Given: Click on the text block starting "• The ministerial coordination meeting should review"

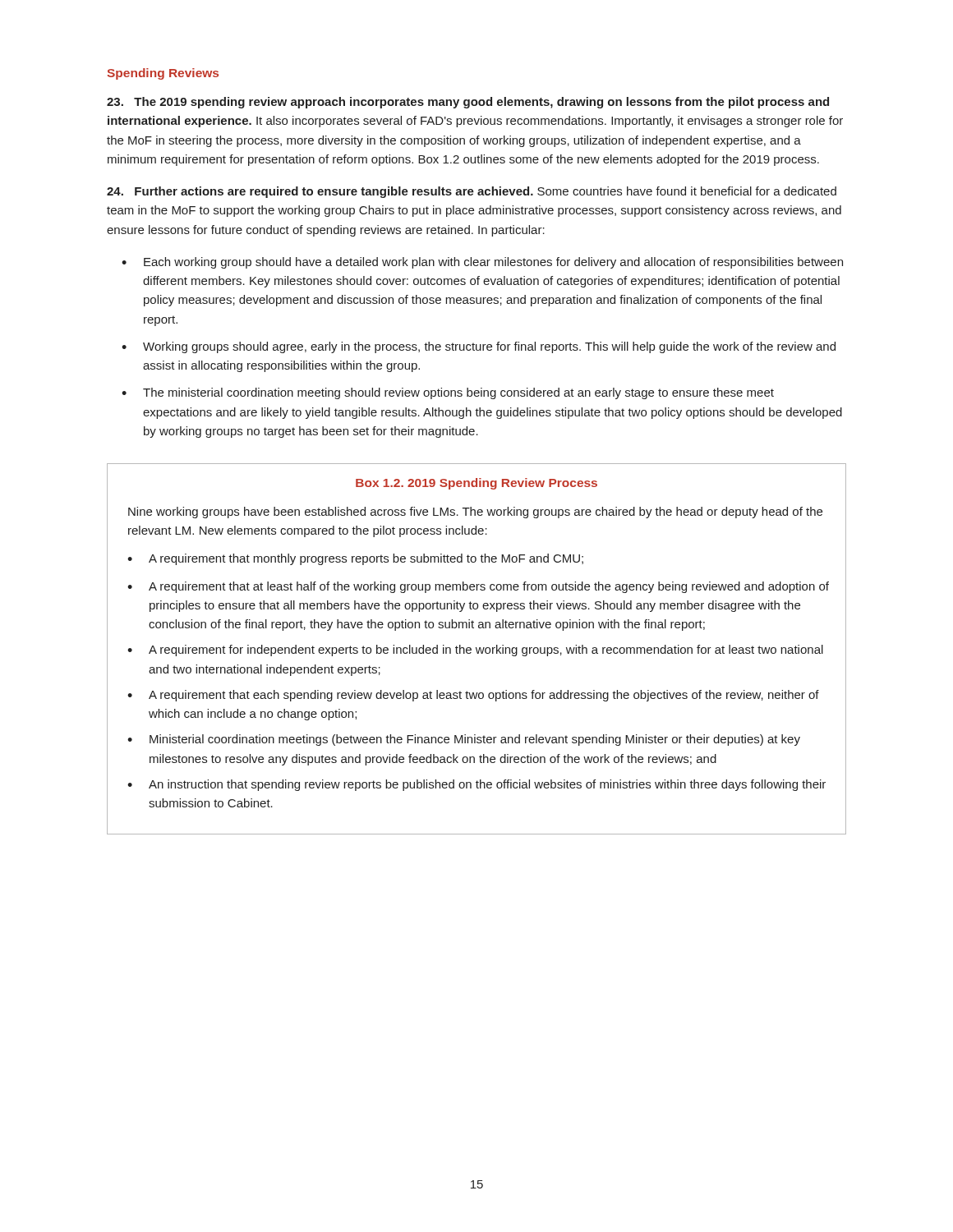Looking at the screenshot, I should click(484, 412).
